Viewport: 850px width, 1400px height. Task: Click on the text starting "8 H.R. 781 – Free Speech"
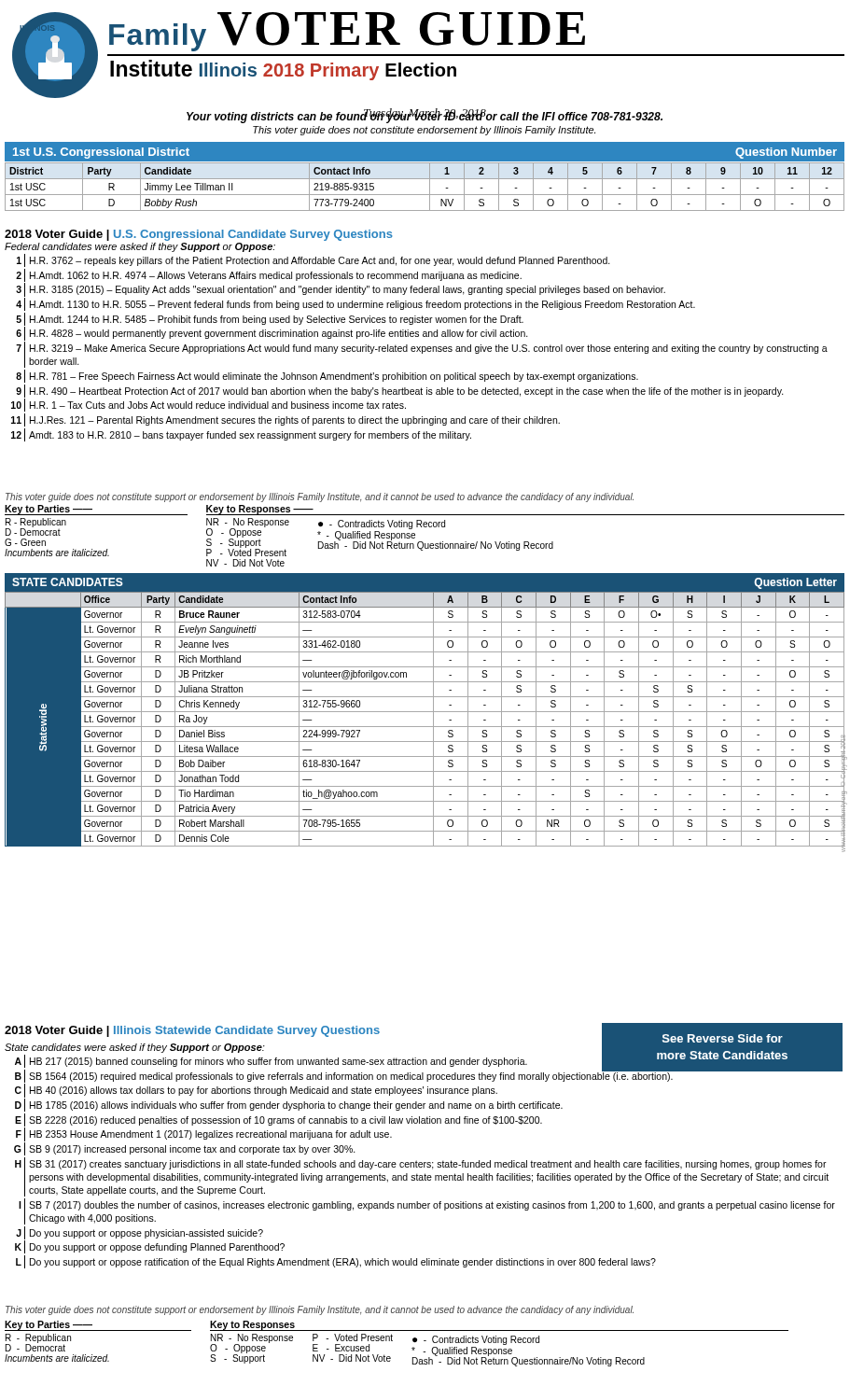pos(322,376)
